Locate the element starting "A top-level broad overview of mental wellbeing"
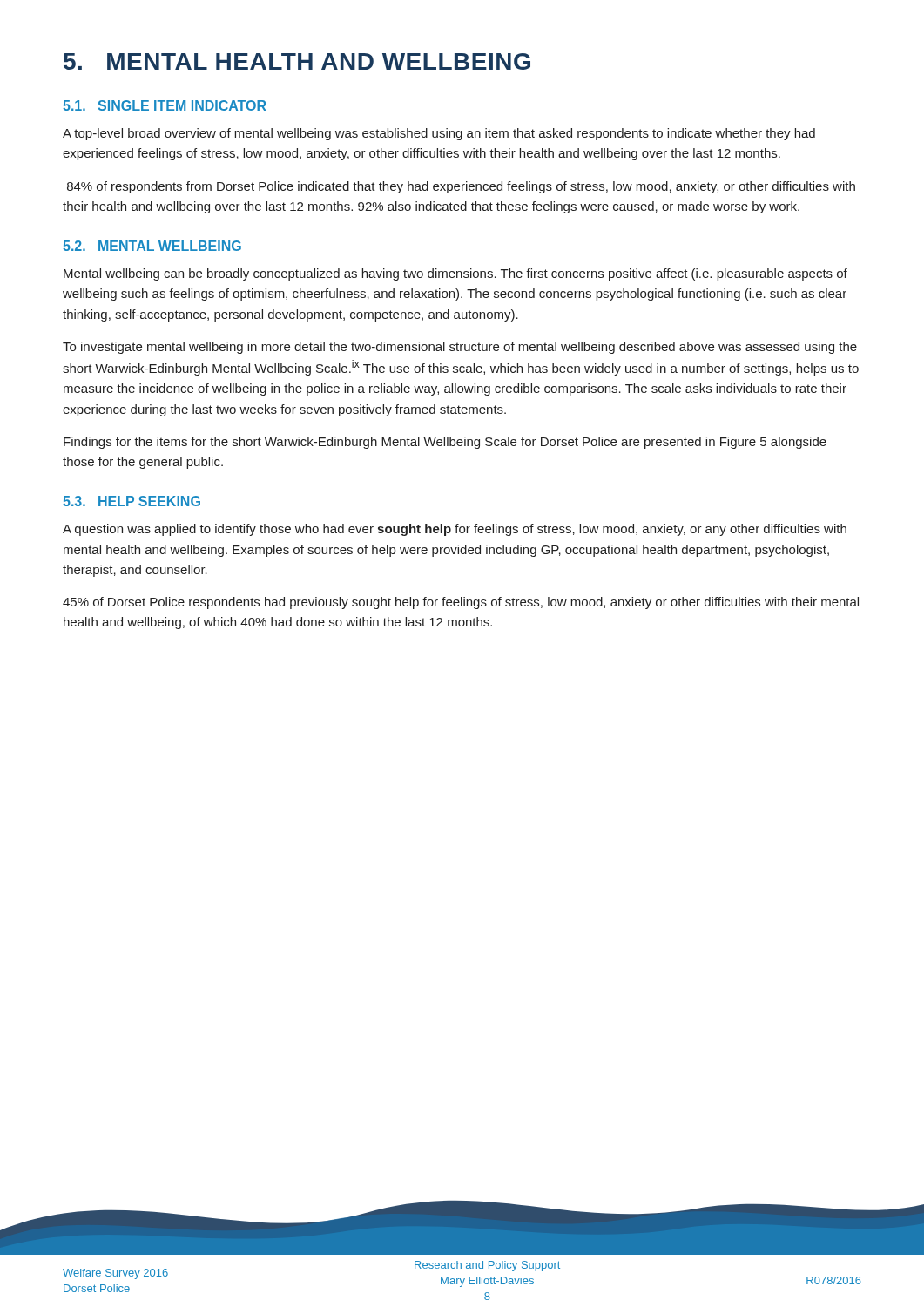This screenshot has width=924, height=1307. 439,143
